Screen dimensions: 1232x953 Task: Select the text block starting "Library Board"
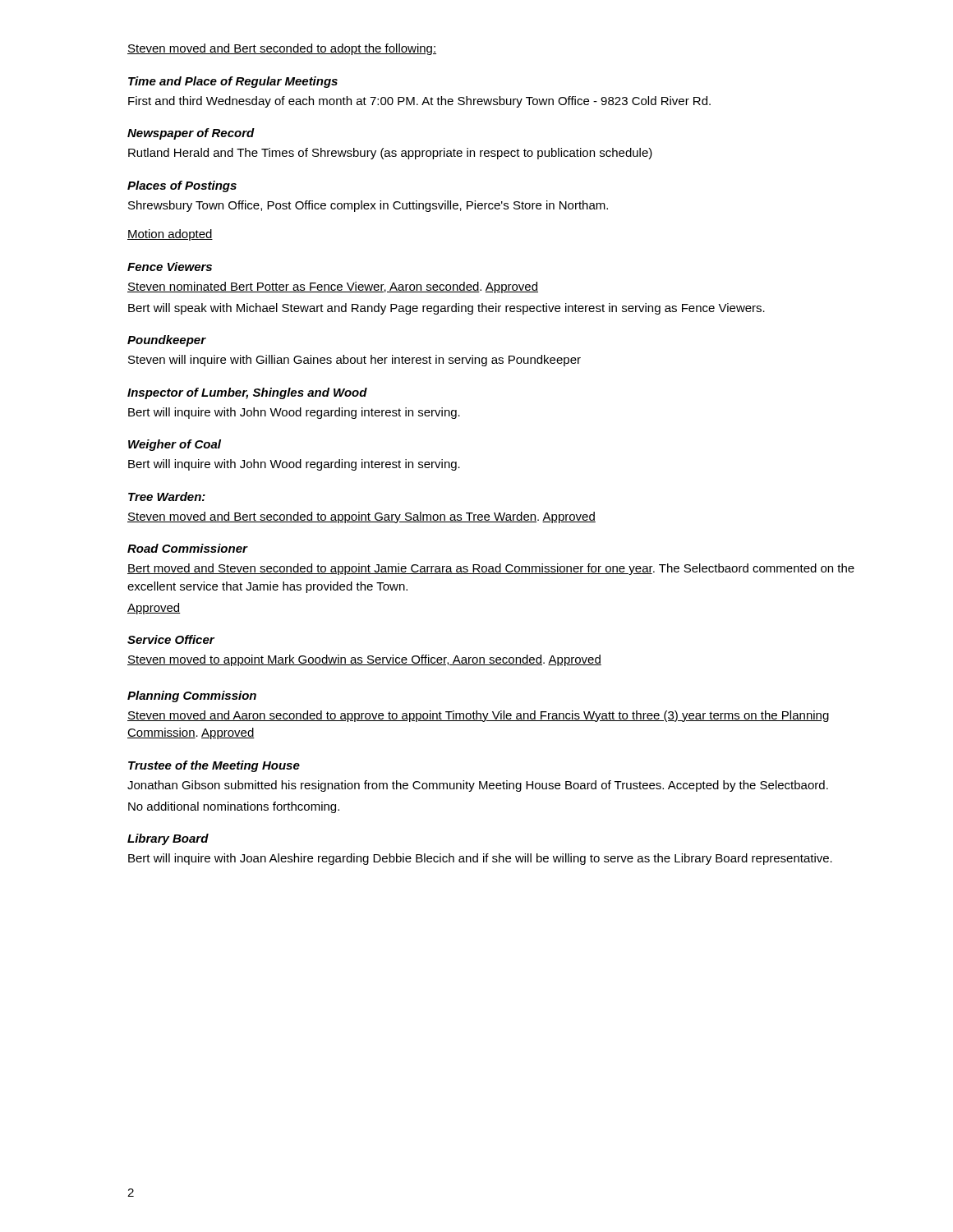168,839
